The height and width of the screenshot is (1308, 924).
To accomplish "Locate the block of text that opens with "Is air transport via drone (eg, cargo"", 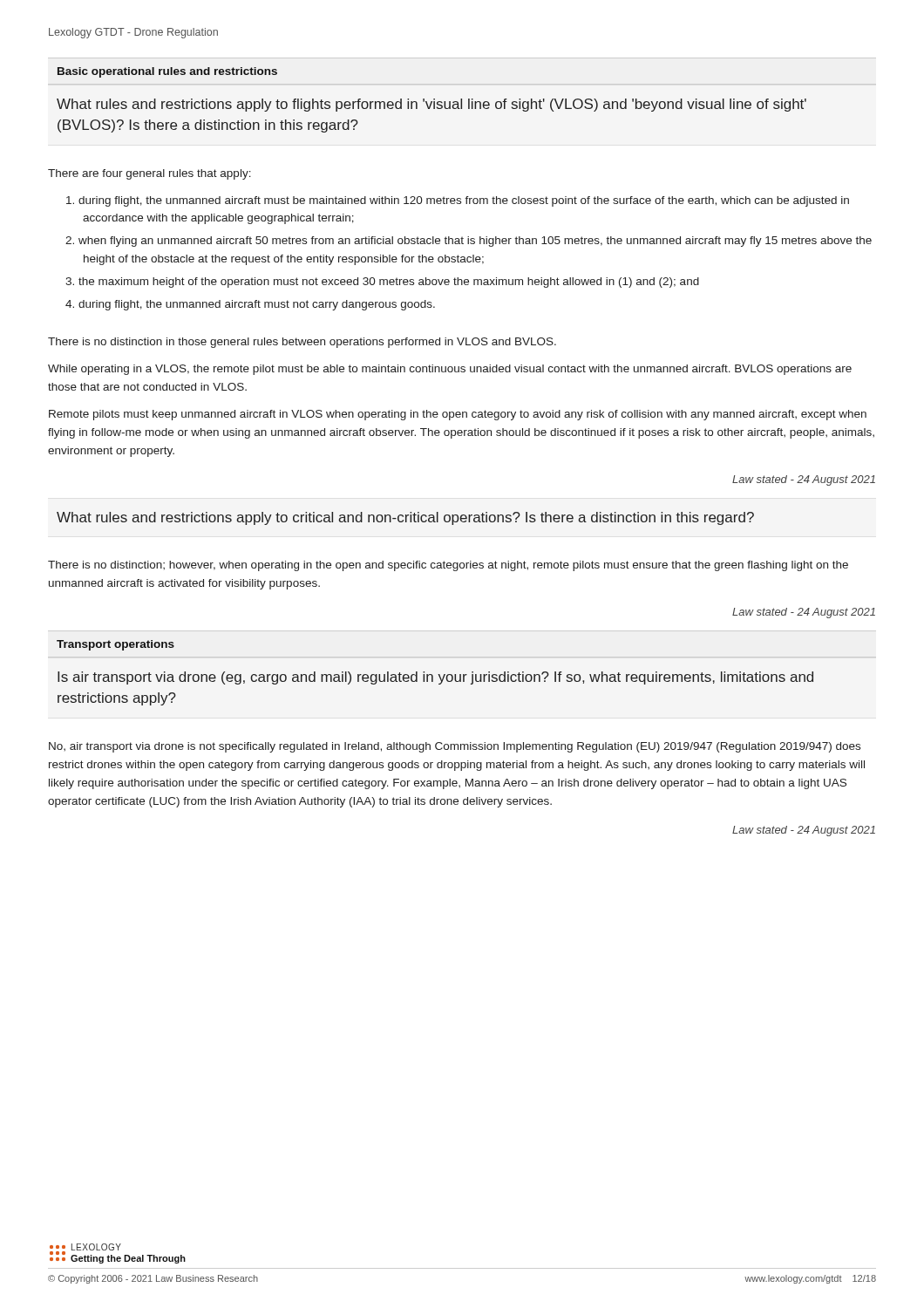I will click(x=436, y=688).
